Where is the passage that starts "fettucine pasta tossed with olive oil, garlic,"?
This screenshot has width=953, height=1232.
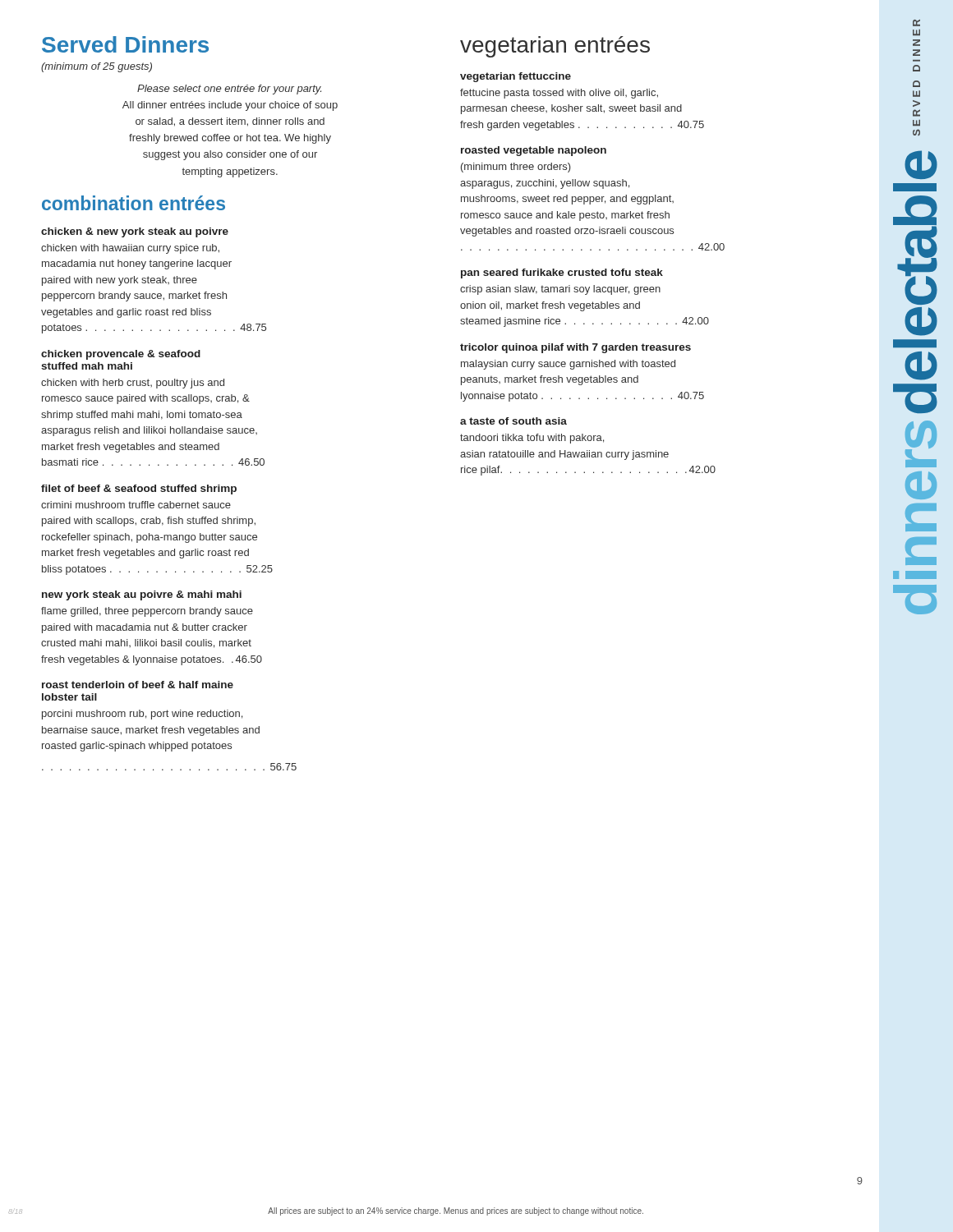582,108
